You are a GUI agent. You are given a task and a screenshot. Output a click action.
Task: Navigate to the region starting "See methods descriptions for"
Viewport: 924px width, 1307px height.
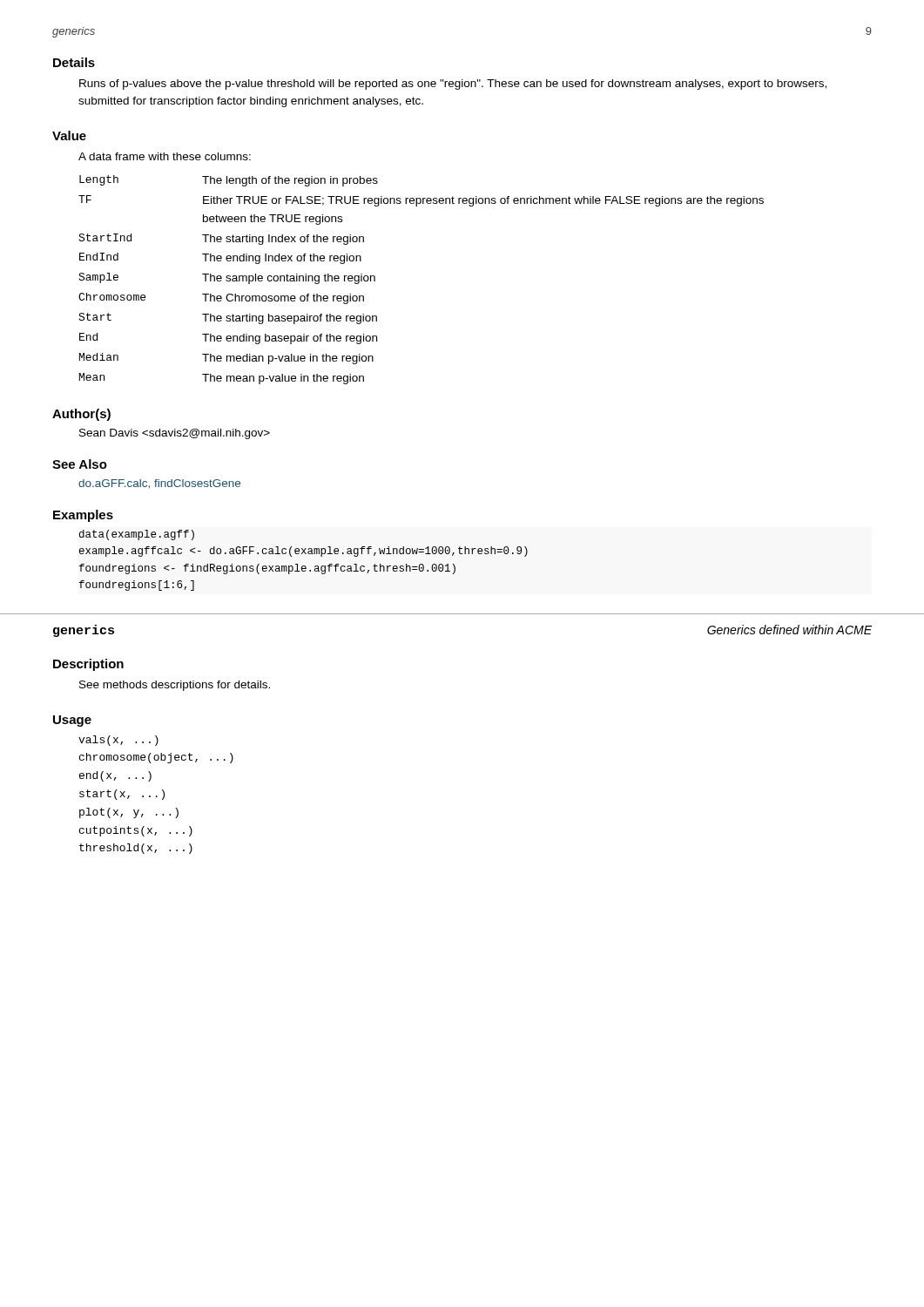click(x=175, y=685)
